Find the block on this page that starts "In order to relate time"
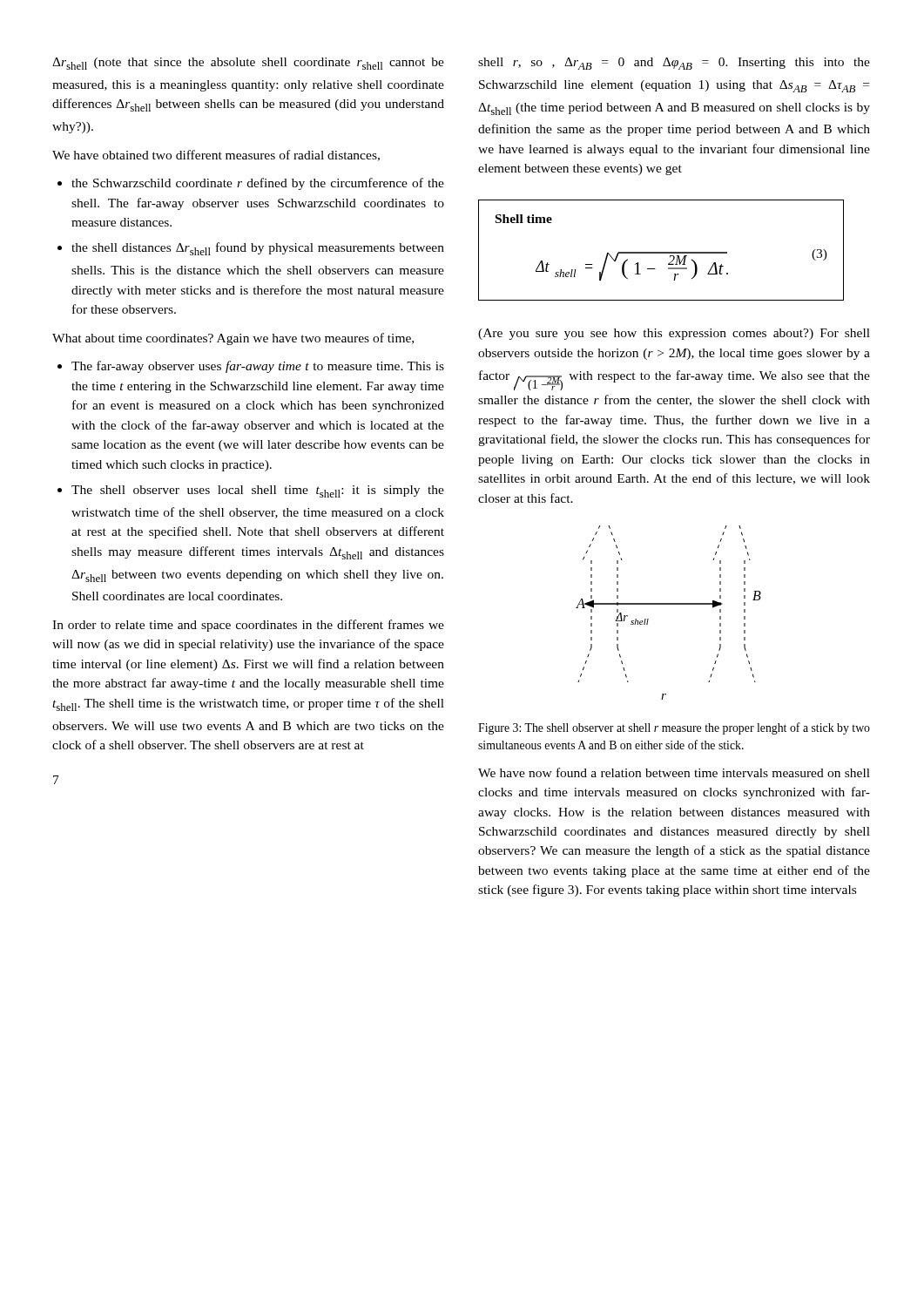Viewport: 924px width, 1307px height. (248, 685)
